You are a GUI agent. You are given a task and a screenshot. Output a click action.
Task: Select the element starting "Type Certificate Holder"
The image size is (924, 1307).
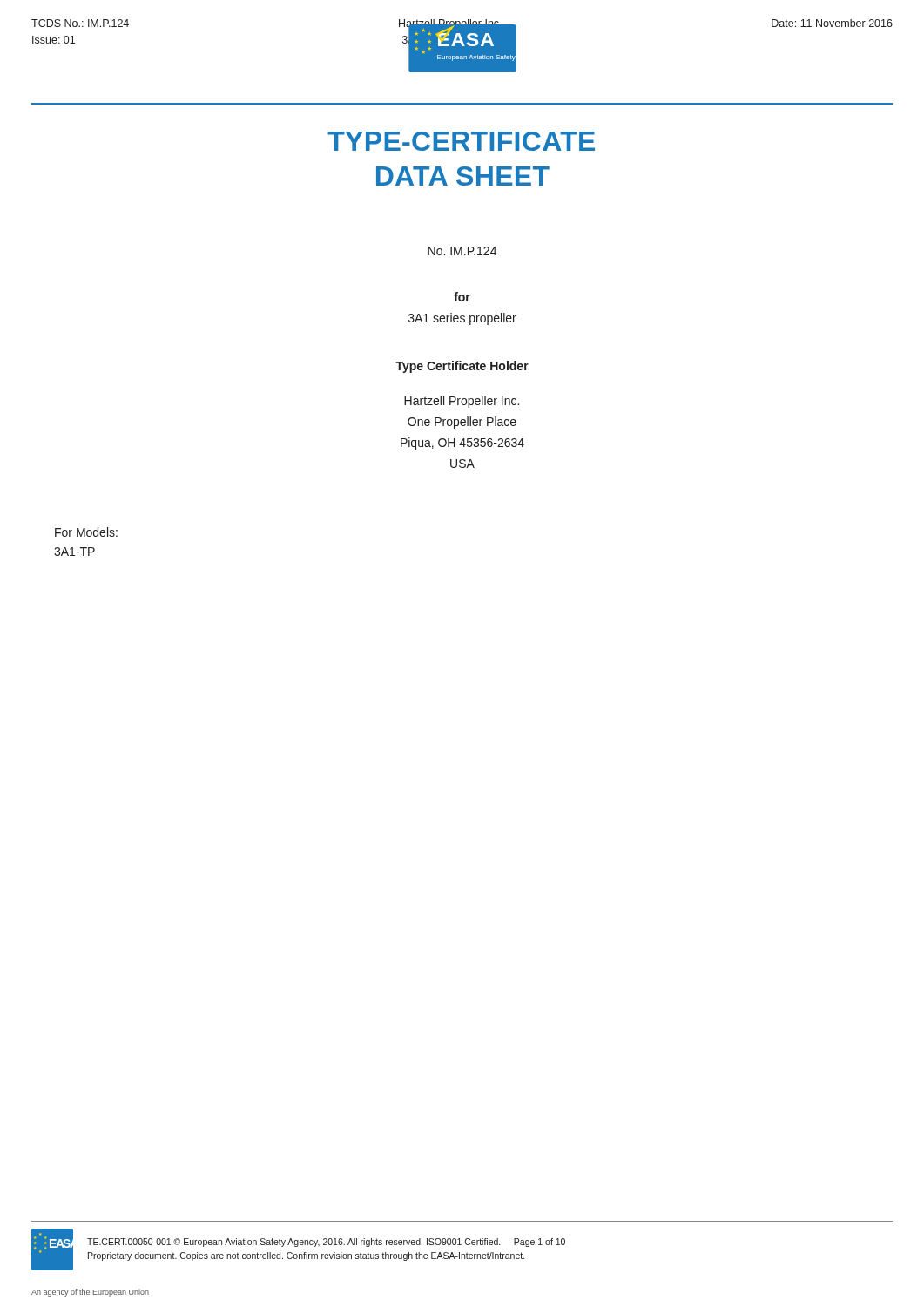pos(462,366)
